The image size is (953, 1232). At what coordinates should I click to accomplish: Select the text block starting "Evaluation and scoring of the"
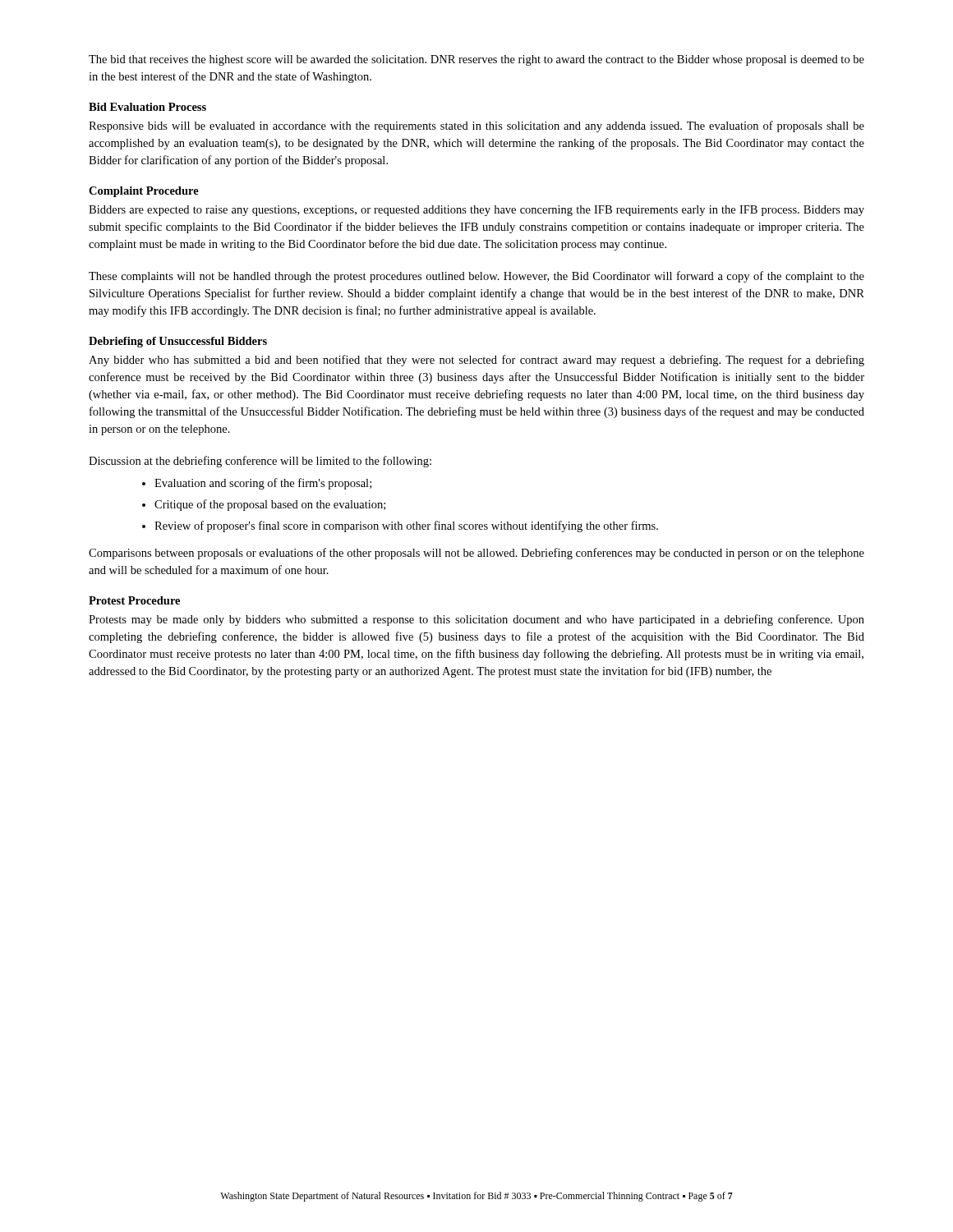coord(263,483)
